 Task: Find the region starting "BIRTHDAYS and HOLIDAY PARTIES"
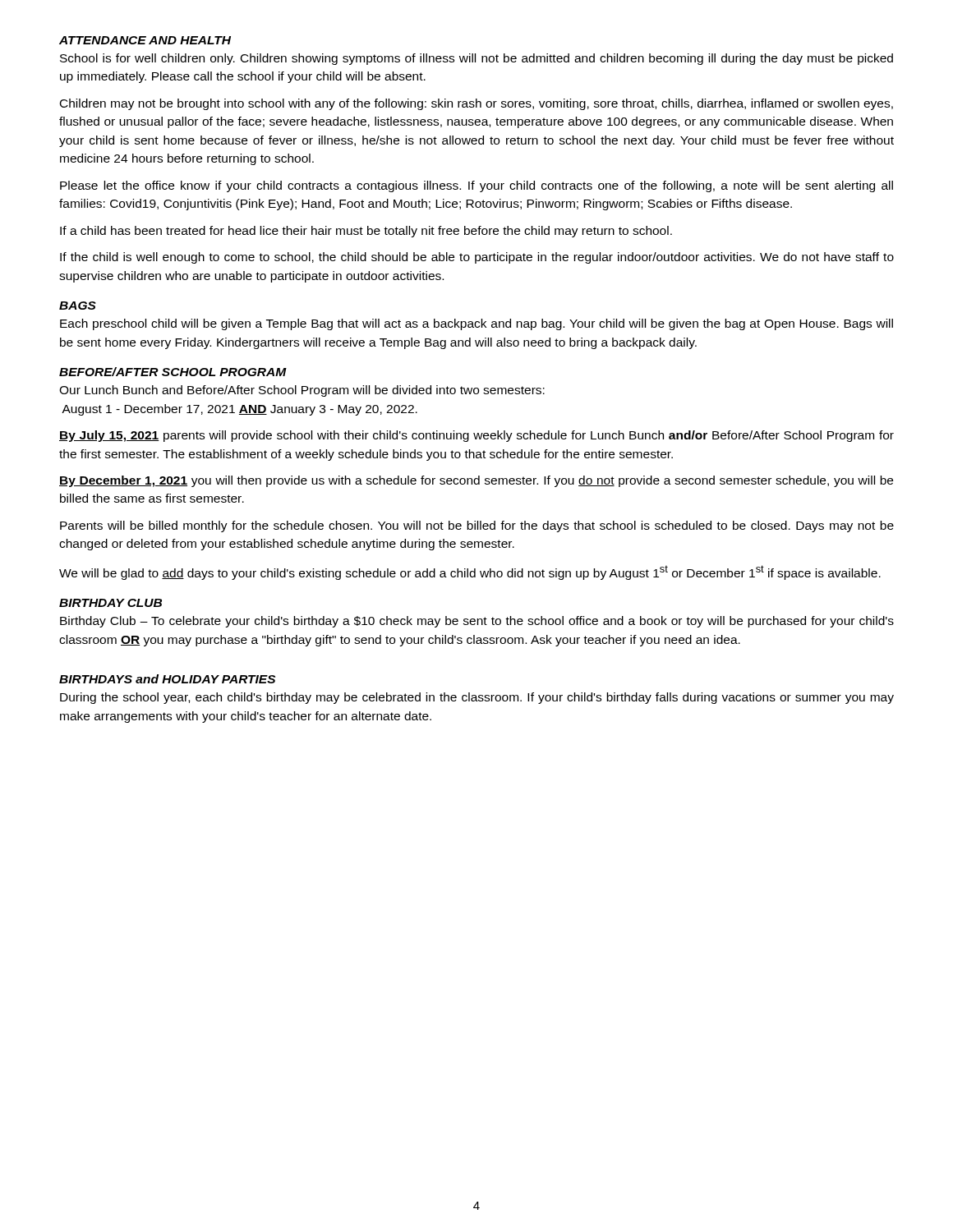pyautogui.click(x=167, y=679)
